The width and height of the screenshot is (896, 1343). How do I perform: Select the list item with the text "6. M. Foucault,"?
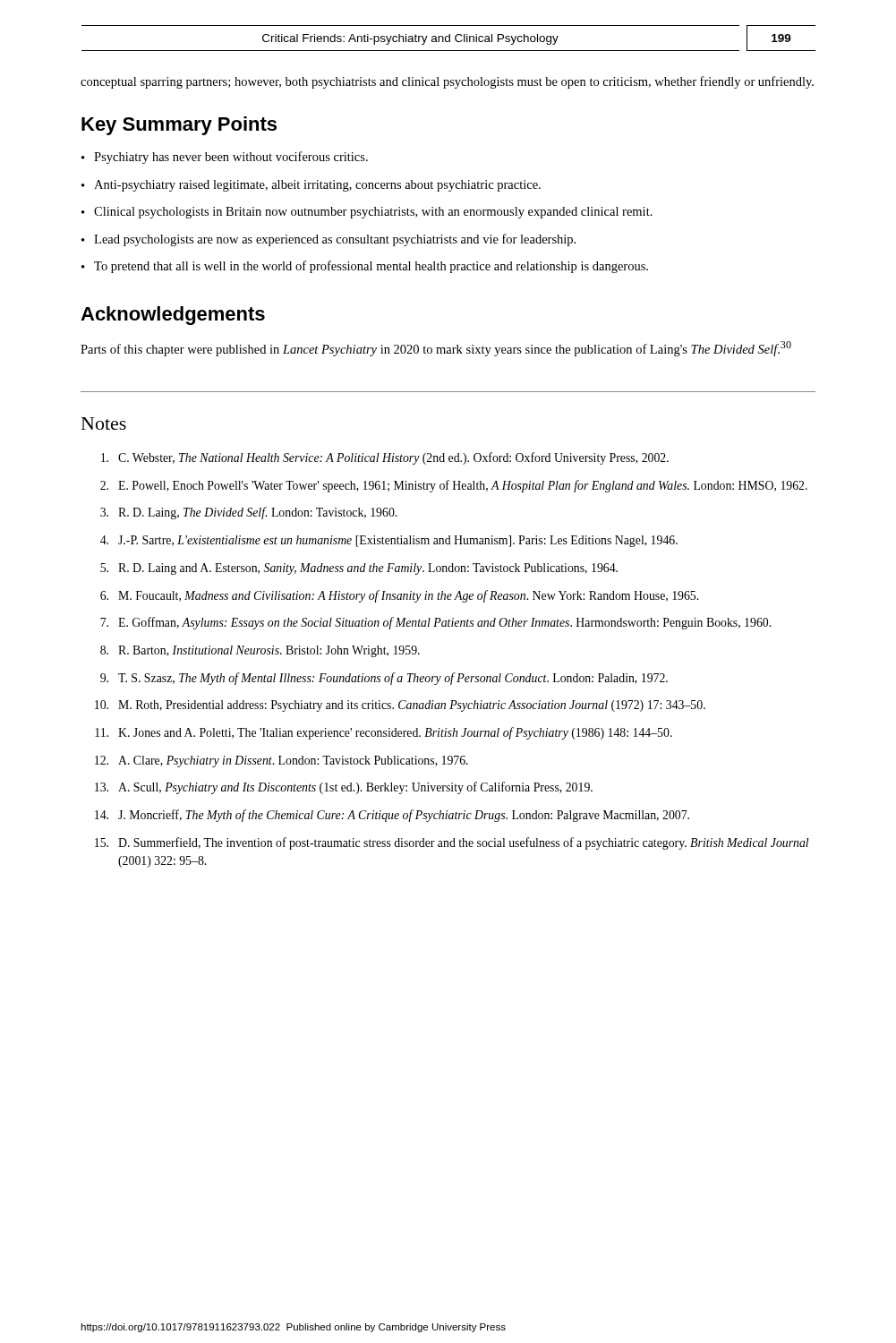point(448,596)
